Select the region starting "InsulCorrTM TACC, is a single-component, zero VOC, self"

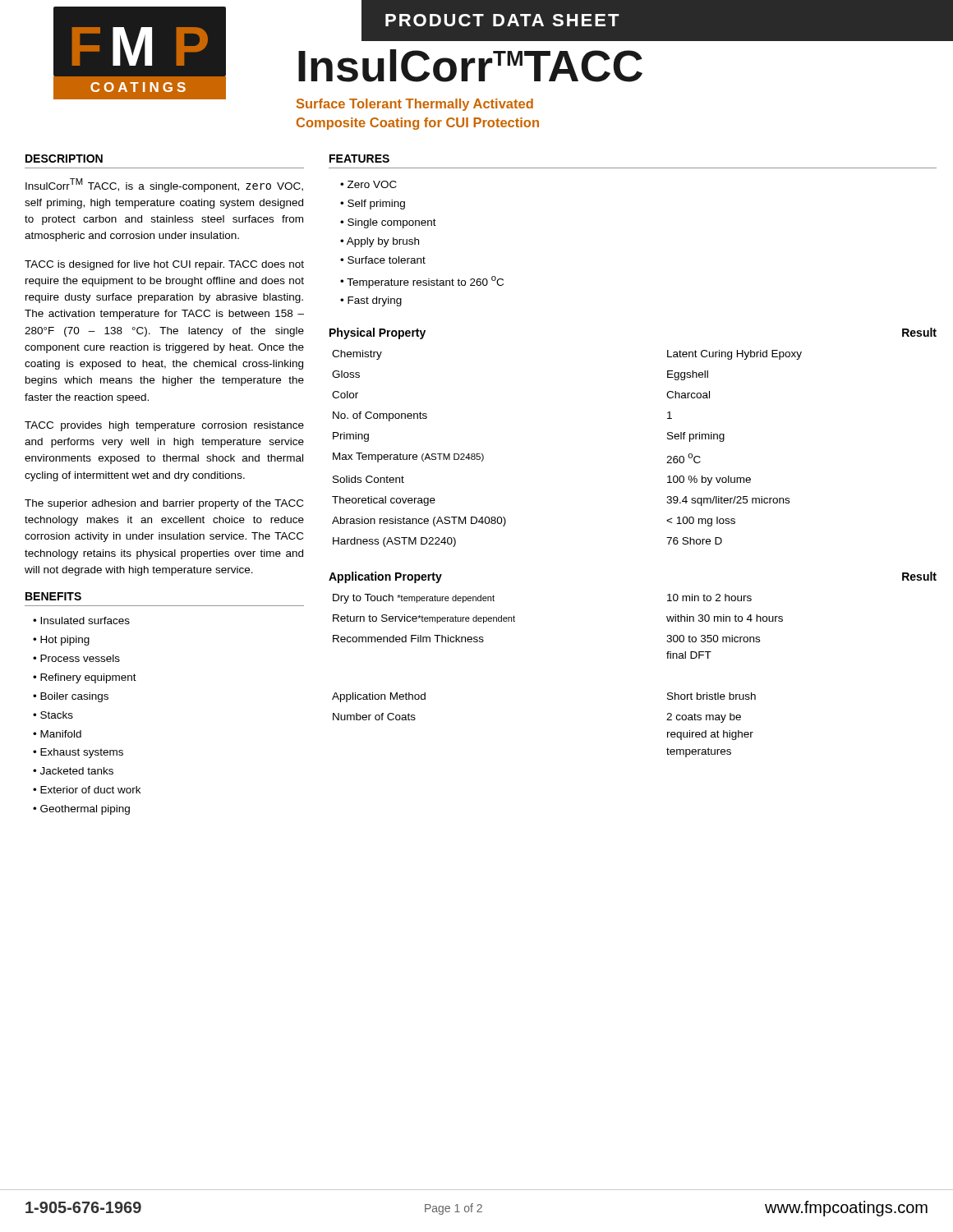click(x=164, y=209)
